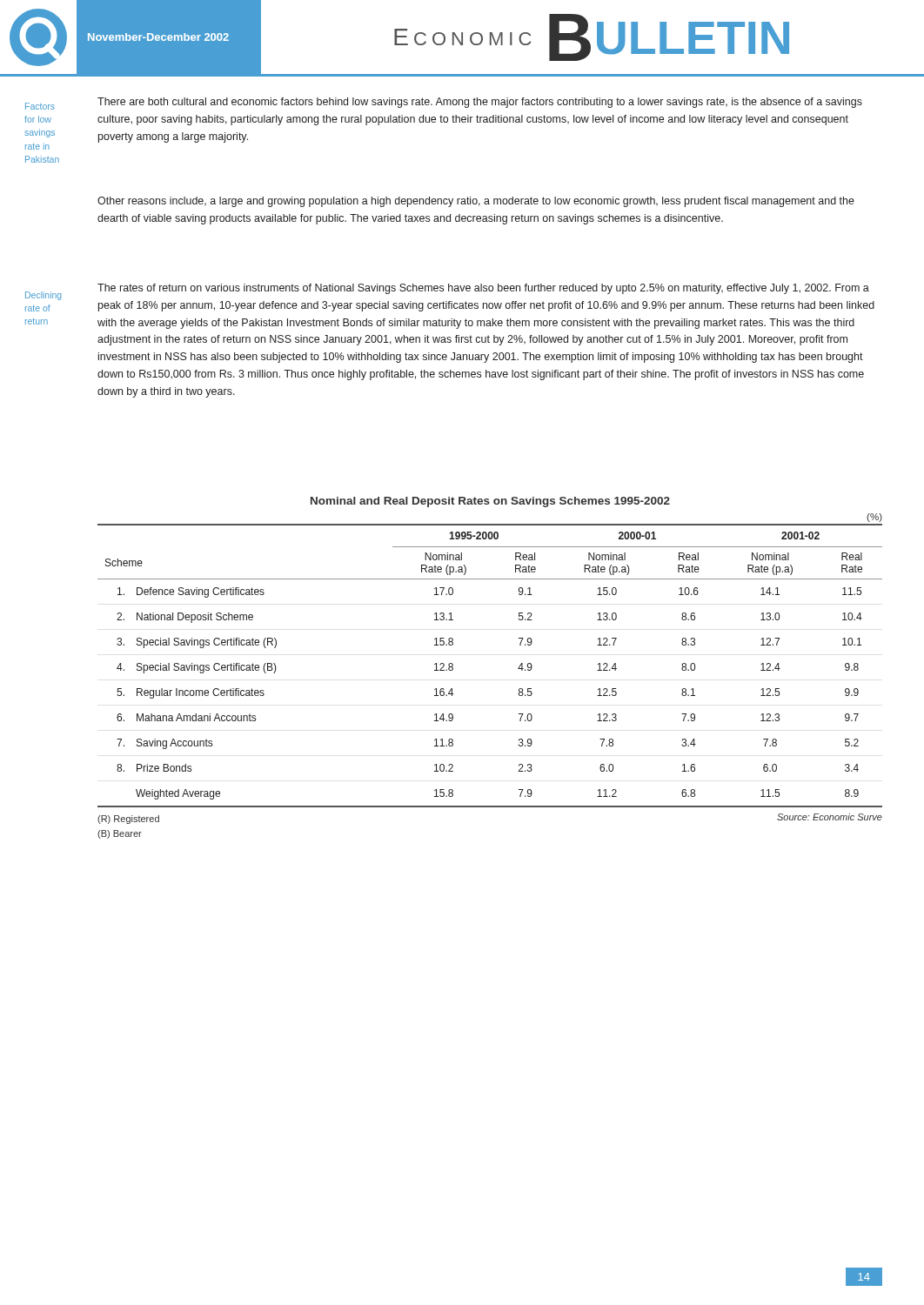Screen dimensions: 1305x924
Task: Find "Source: Economic Surve" on this page
Action: click(830, 817)
